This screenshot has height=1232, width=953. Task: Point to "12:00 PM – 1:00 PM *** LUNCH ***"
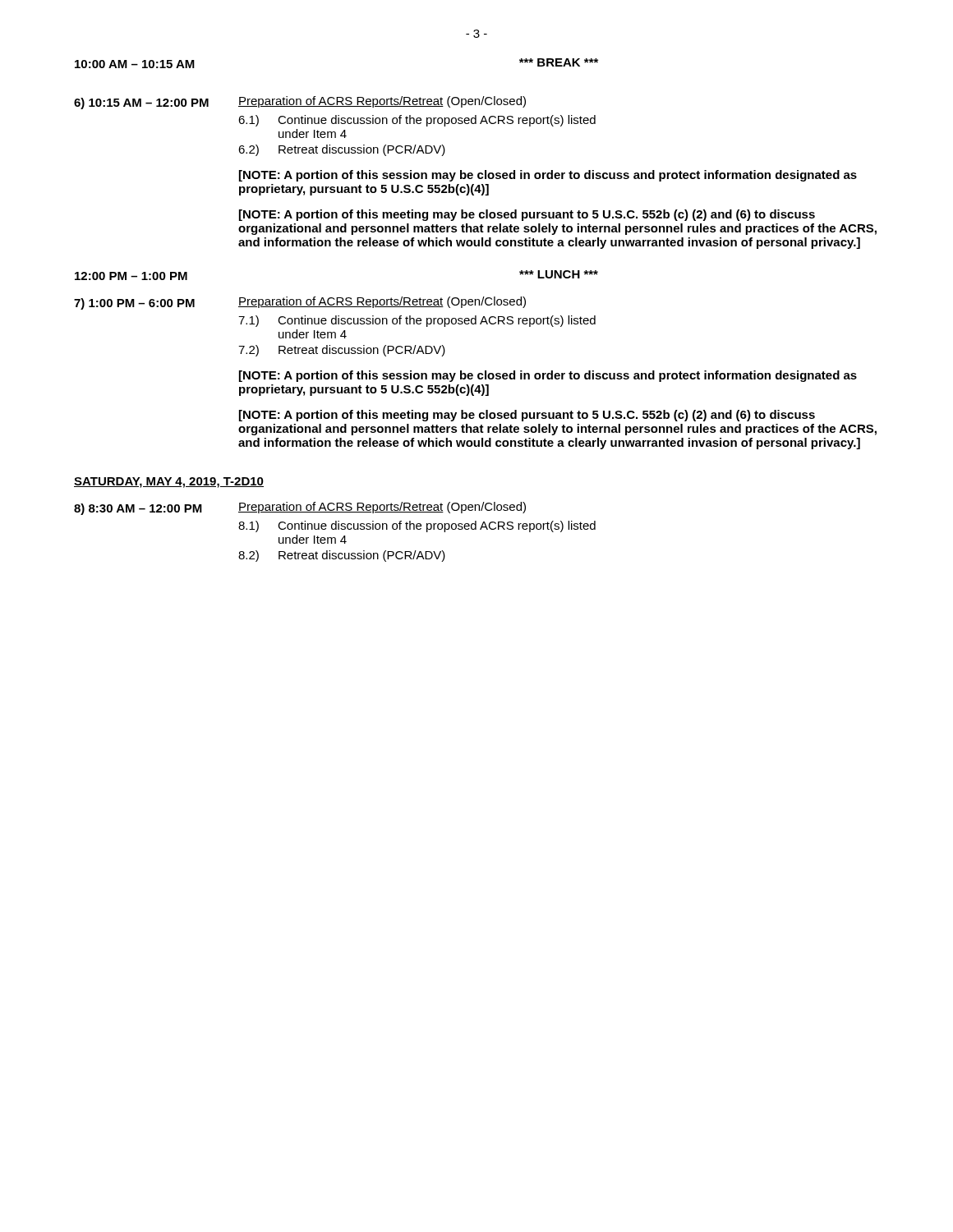click(121, 275)
